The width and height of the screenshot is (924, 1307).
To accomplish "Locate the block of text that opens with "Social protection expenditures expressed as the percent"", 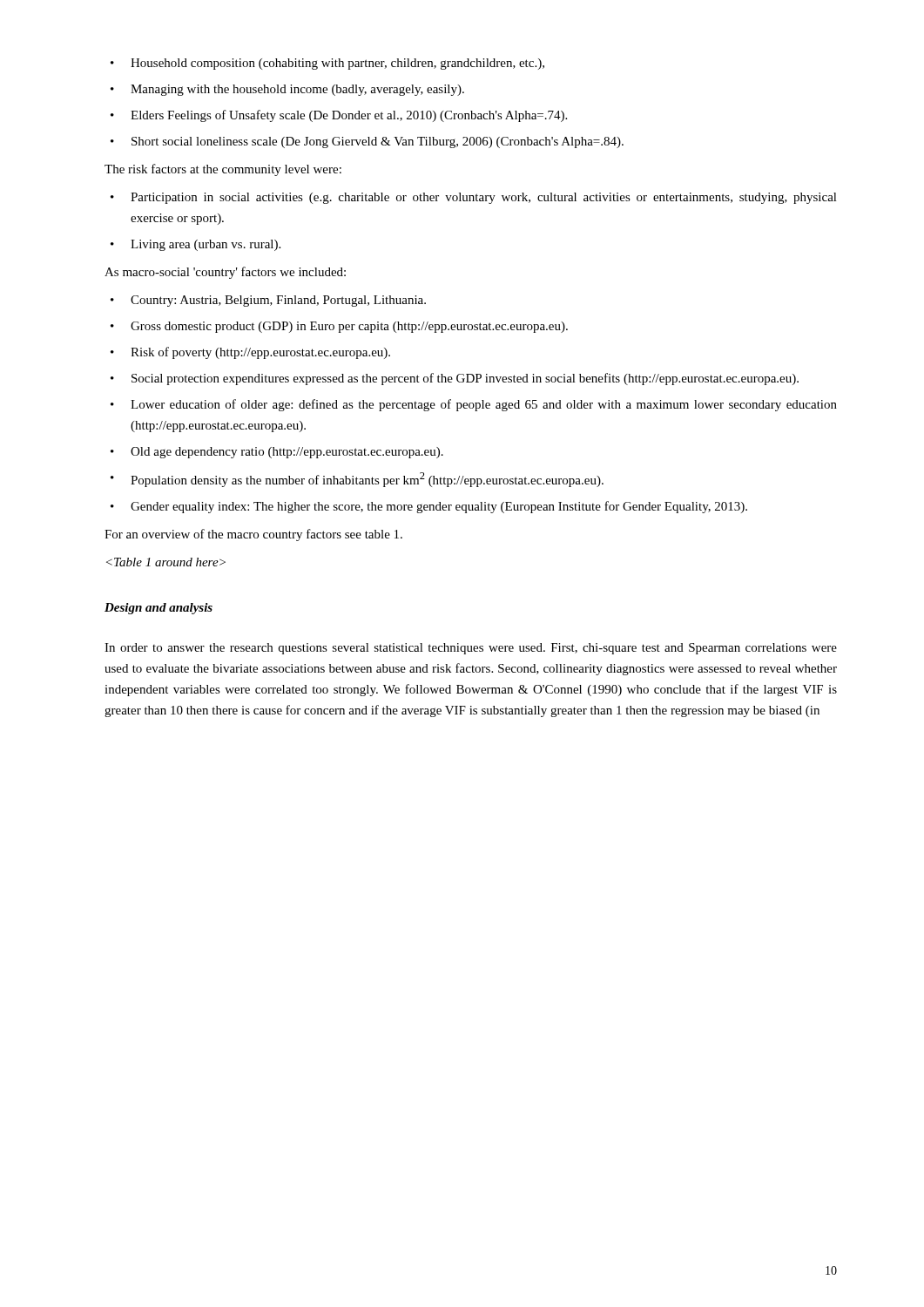I will click(x=471, y=378).
